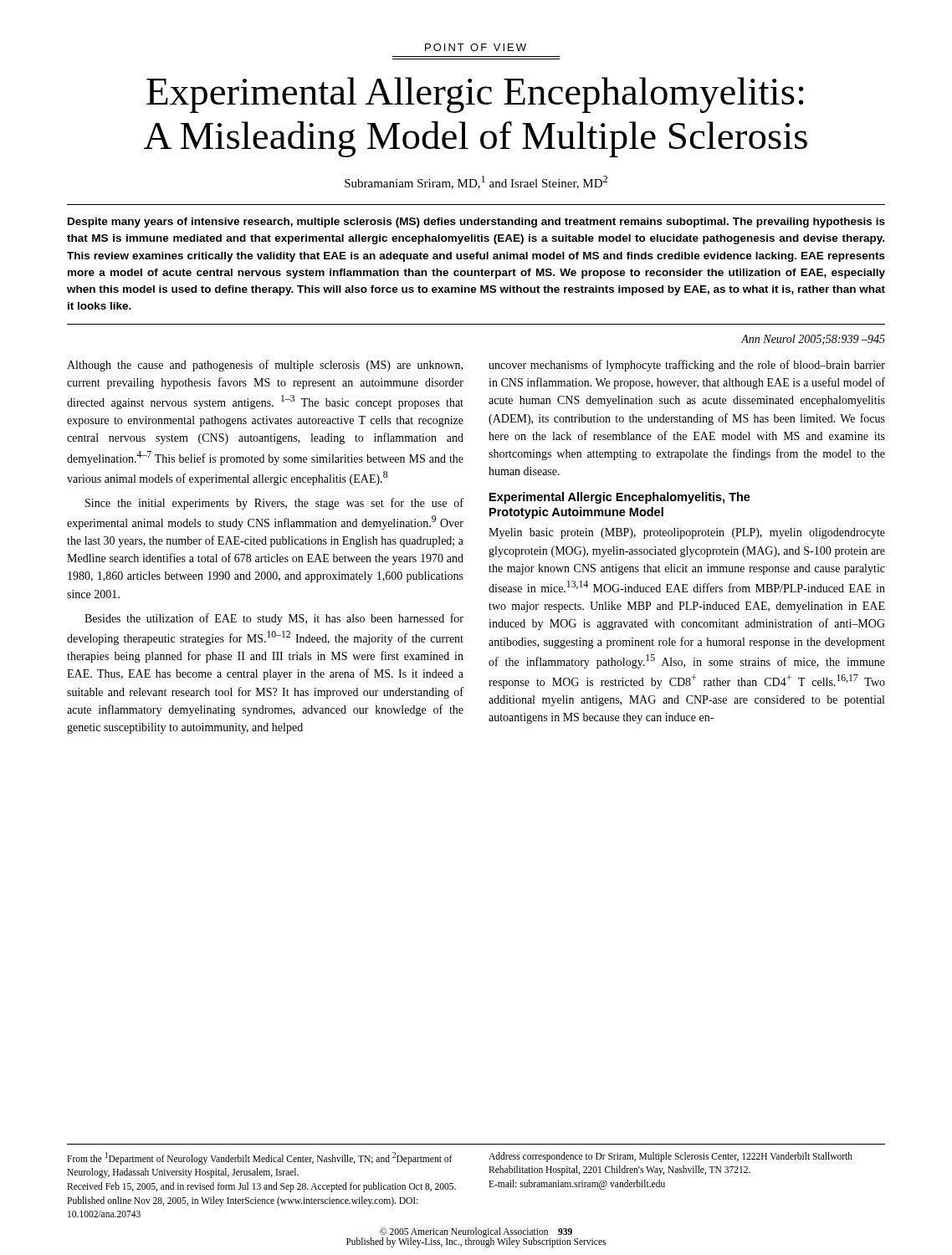Image resolution: width=952 pixels, height=1255 pixels.
Task: Point to the text block starting "Experimental Allergic Encephalomyelitis:"
Action: coord(476,114)
